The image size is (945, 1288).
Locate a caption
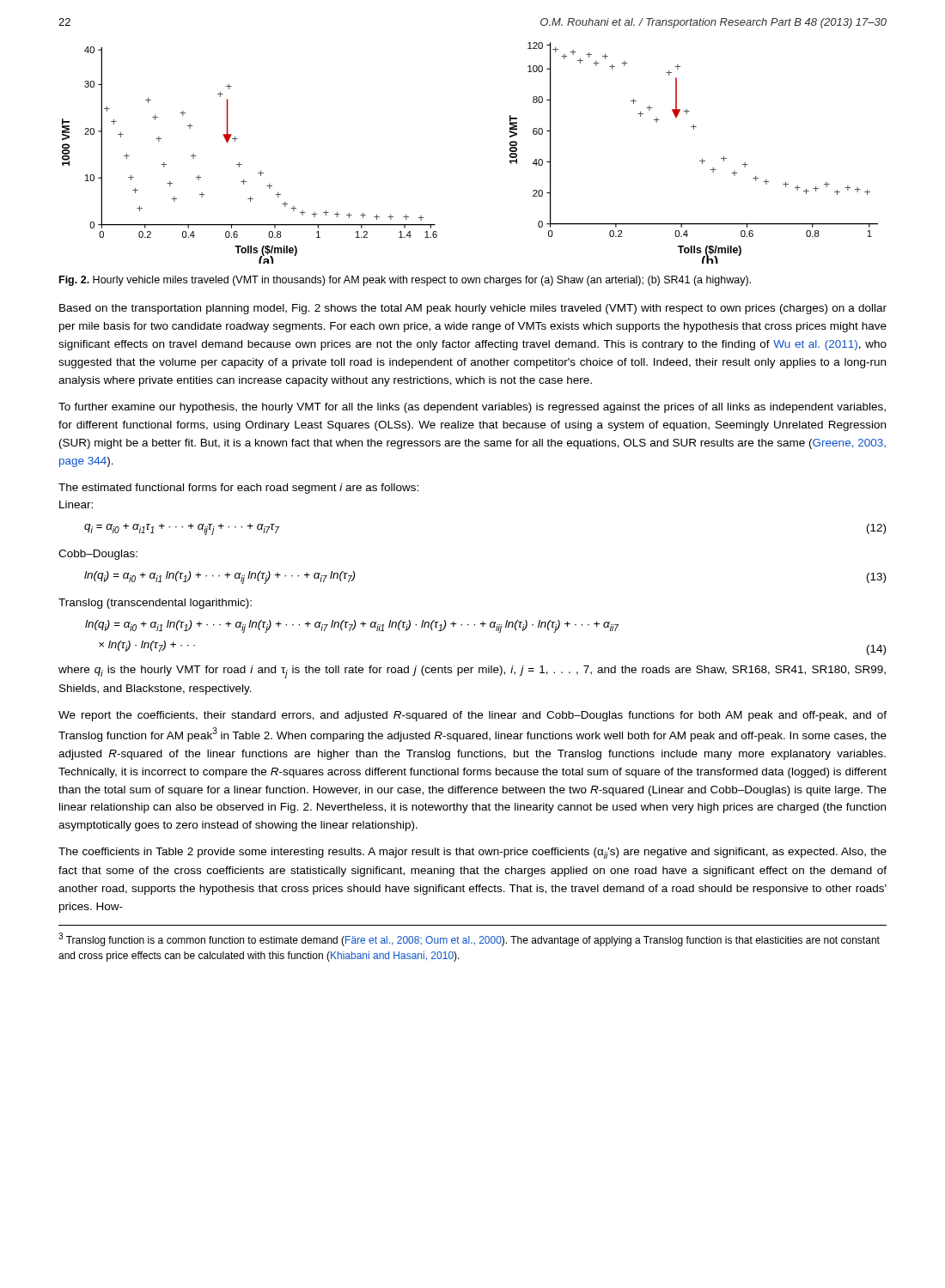click(405, 280)
